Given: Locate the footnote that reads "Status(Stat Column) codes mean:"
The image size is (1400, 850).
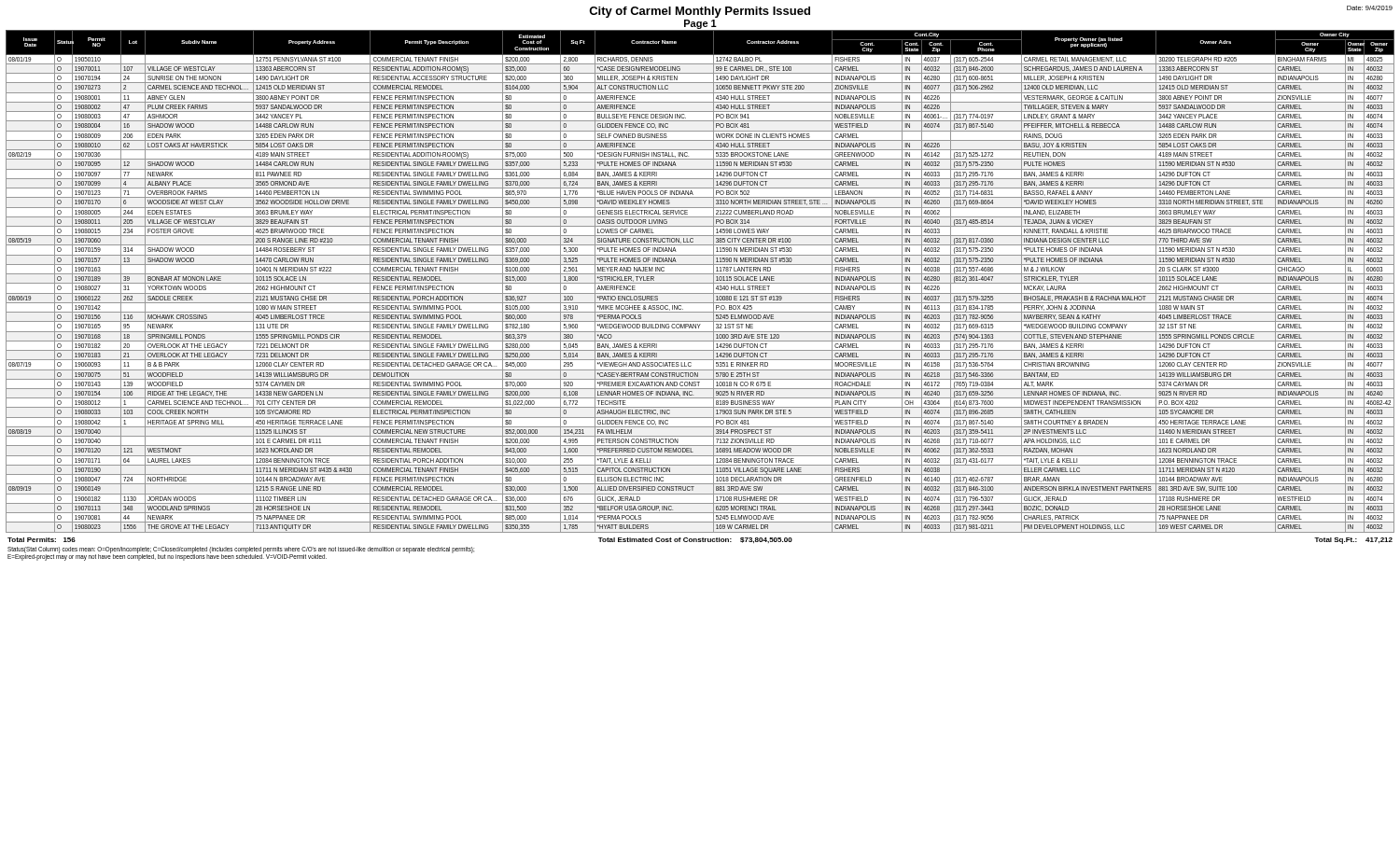Looking at the screenshot, I should click(241, 553).
